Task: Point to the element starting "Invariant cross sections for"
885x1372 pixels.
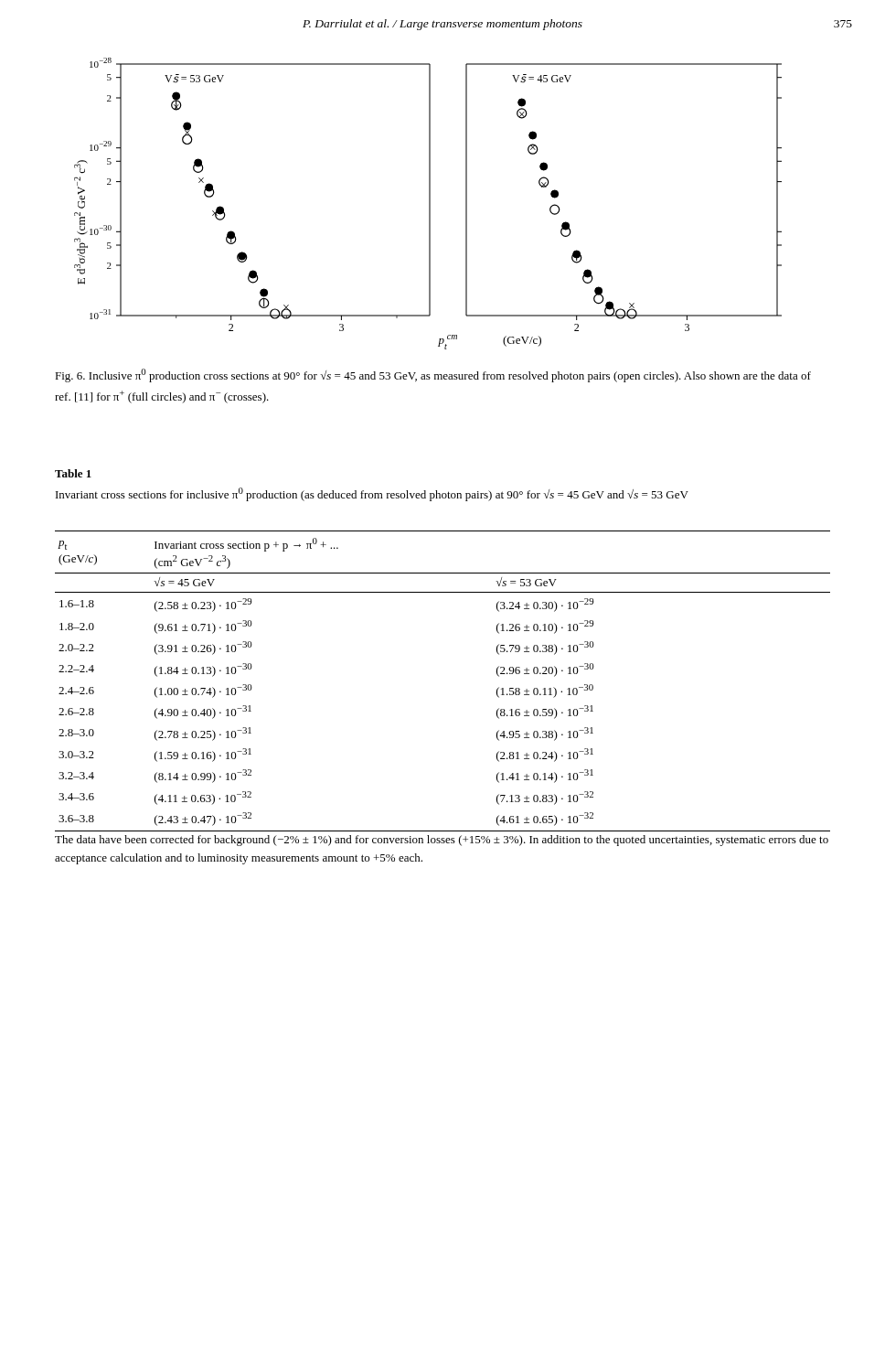Action: point(372,493)
